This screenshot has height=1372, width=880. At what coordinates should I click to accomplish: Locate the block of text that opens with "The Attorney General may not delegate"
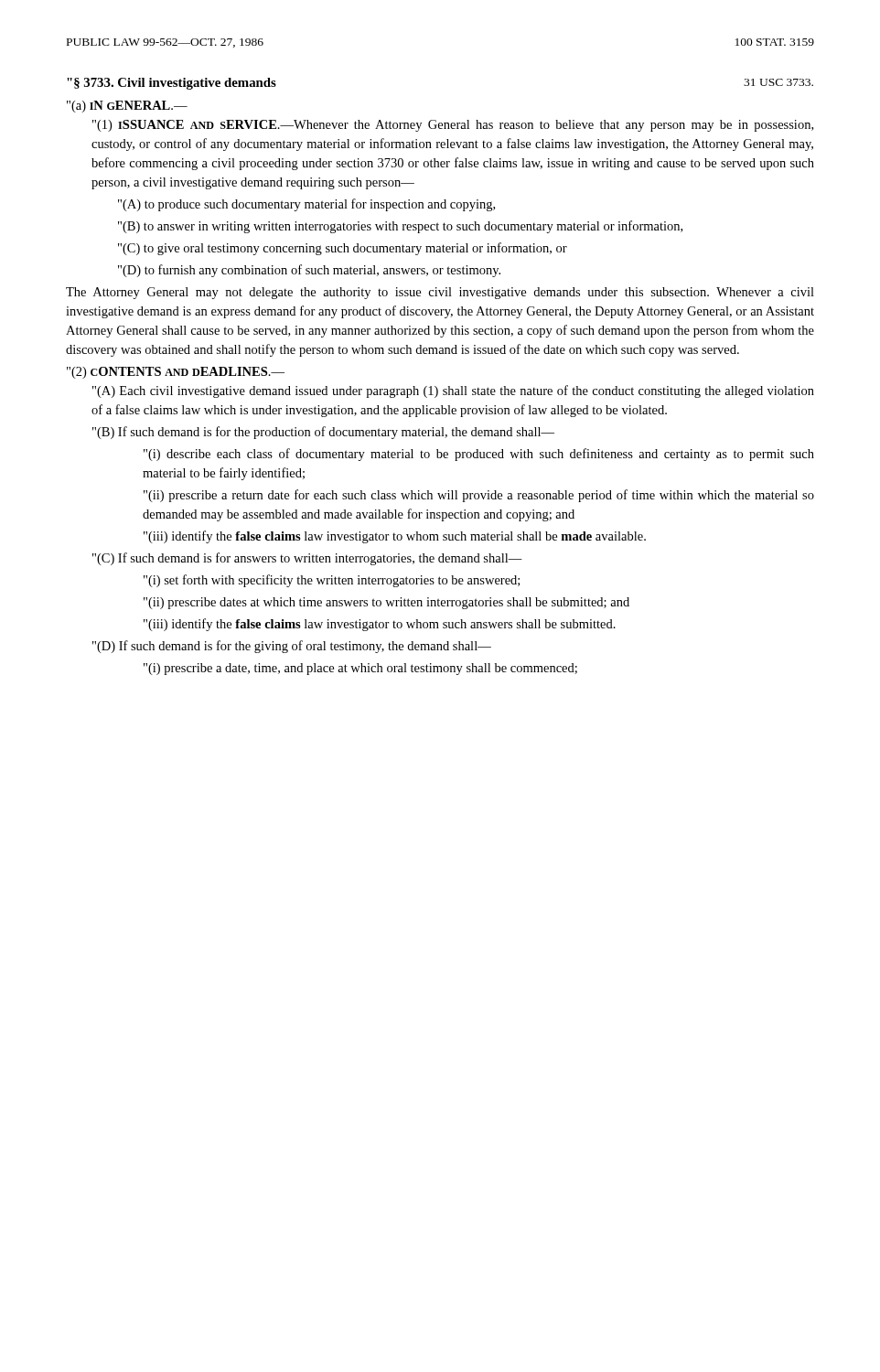click(440, 321)
